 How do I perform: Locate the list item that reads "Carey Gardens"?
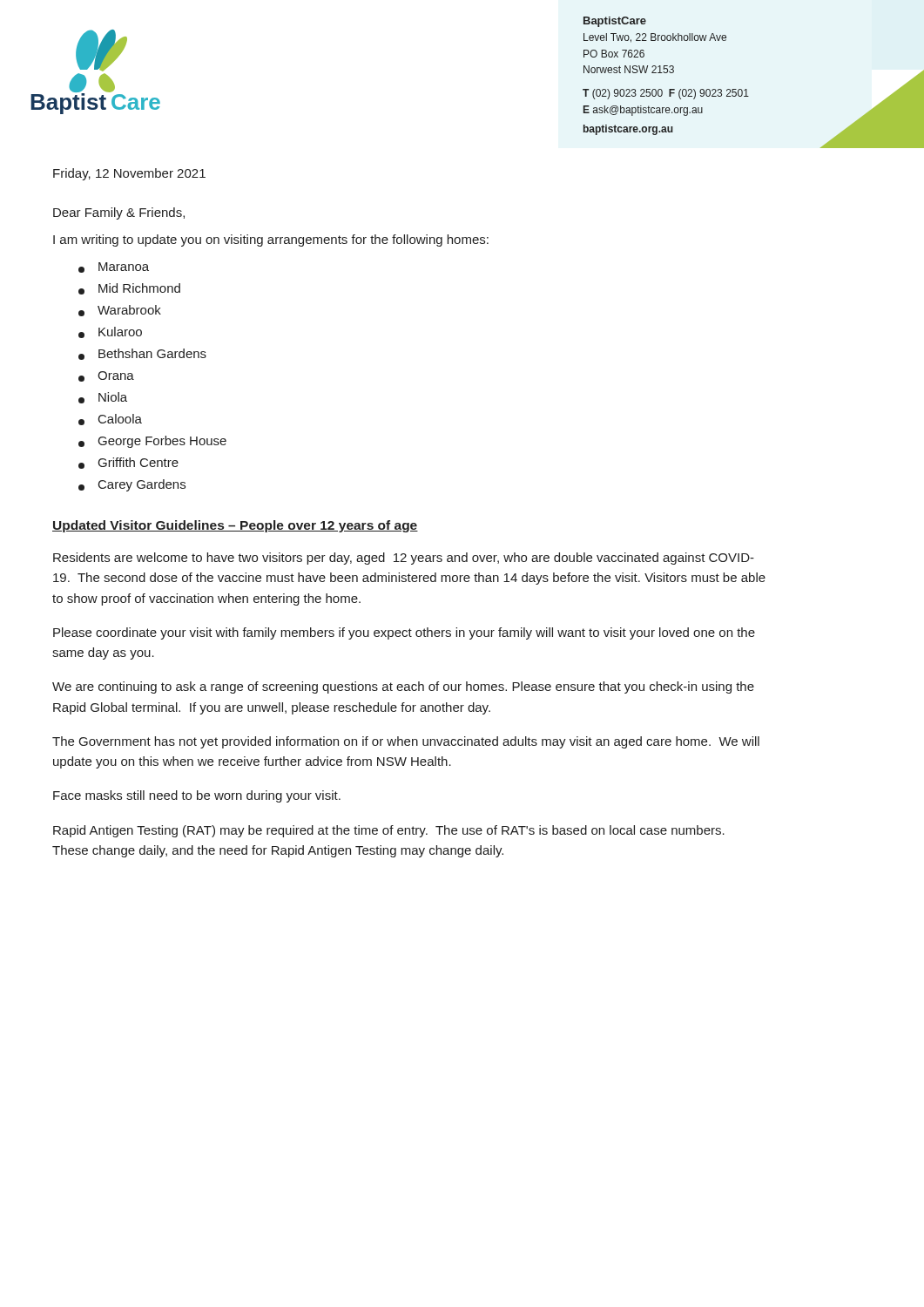click(132, 485)
